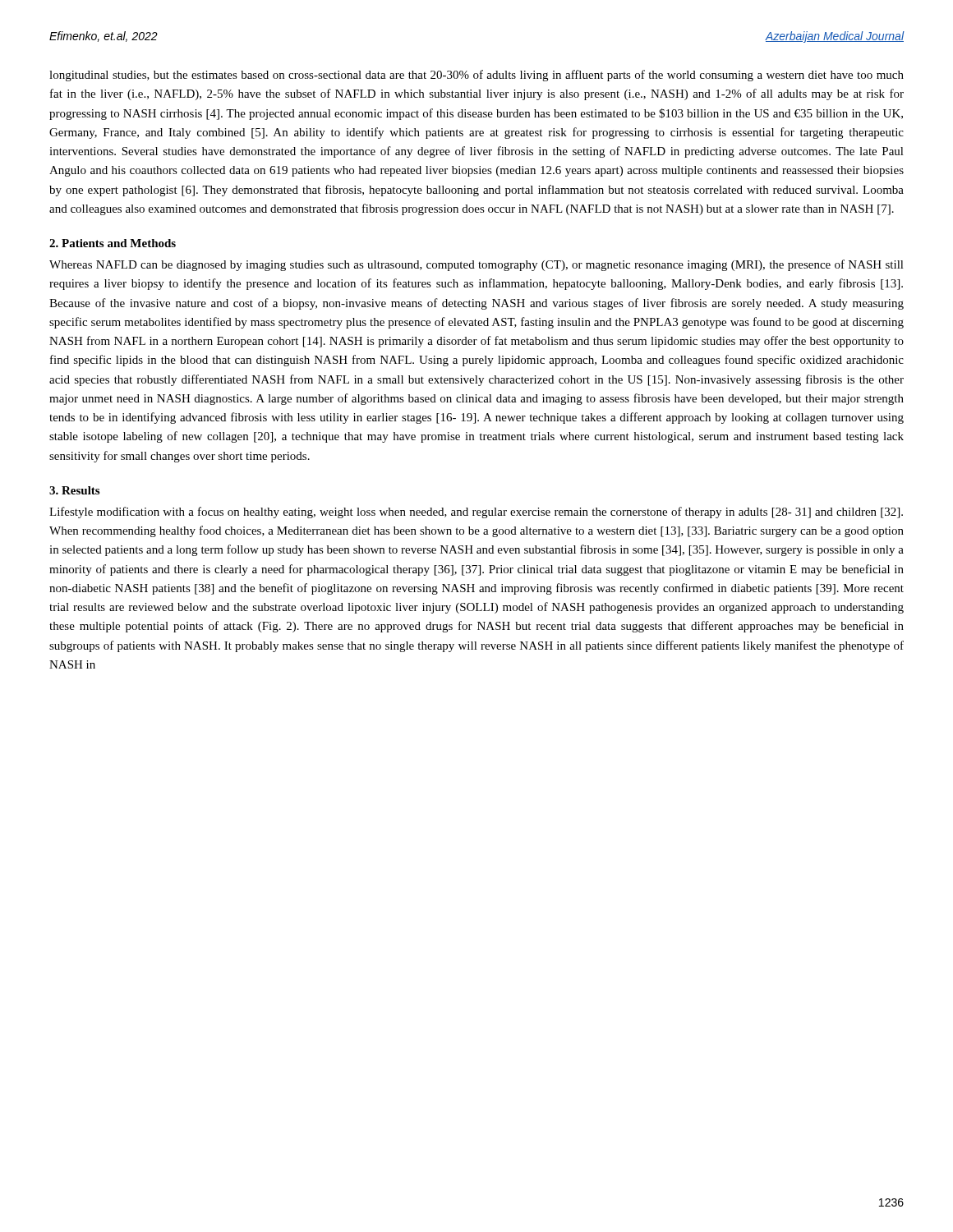Navigate to the text starting "Lifestyle modification with"

[476, 588]
